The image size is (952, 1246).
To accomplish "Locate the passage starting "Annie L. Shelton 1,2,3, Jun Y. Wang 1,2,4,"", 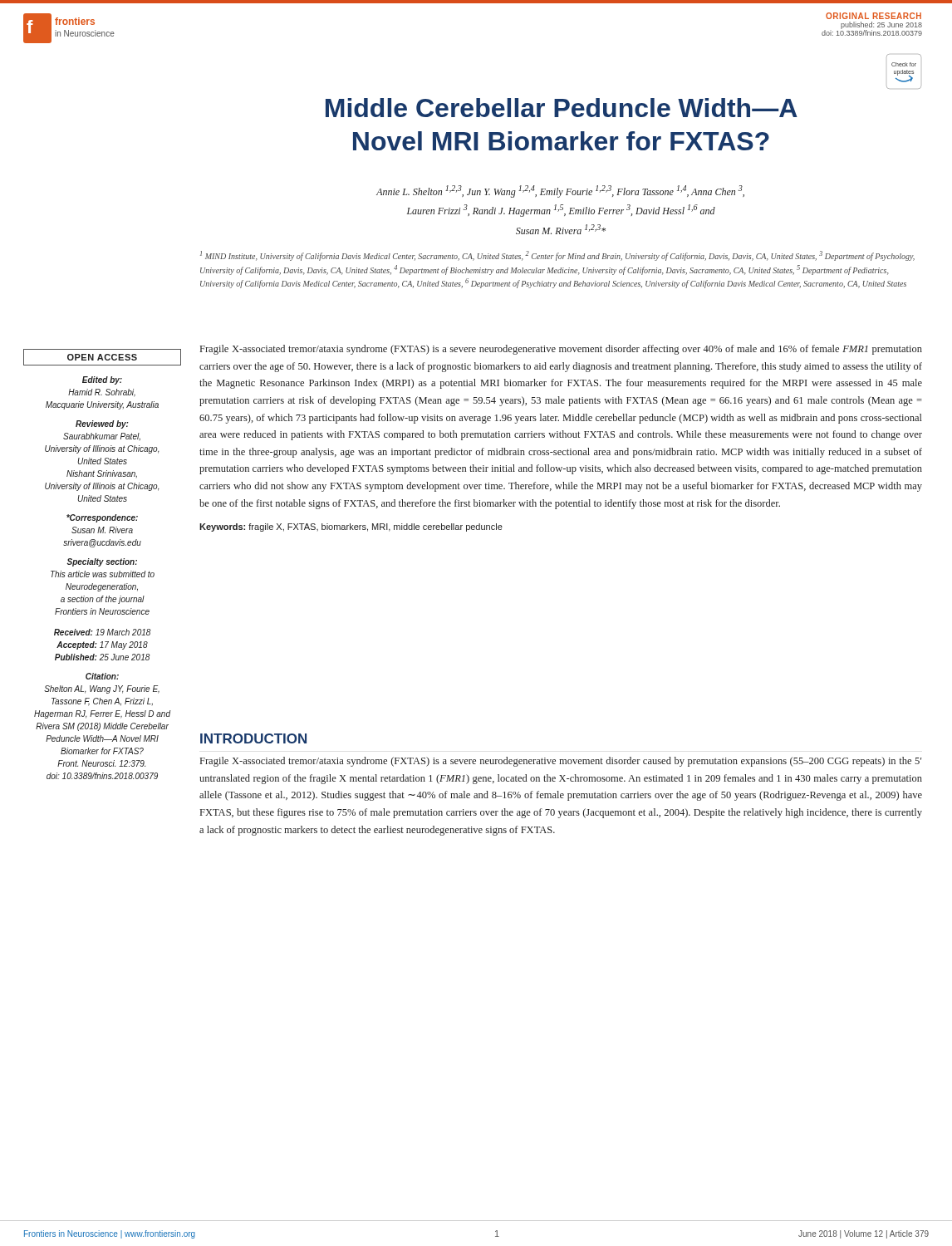I will coord(561,210).
